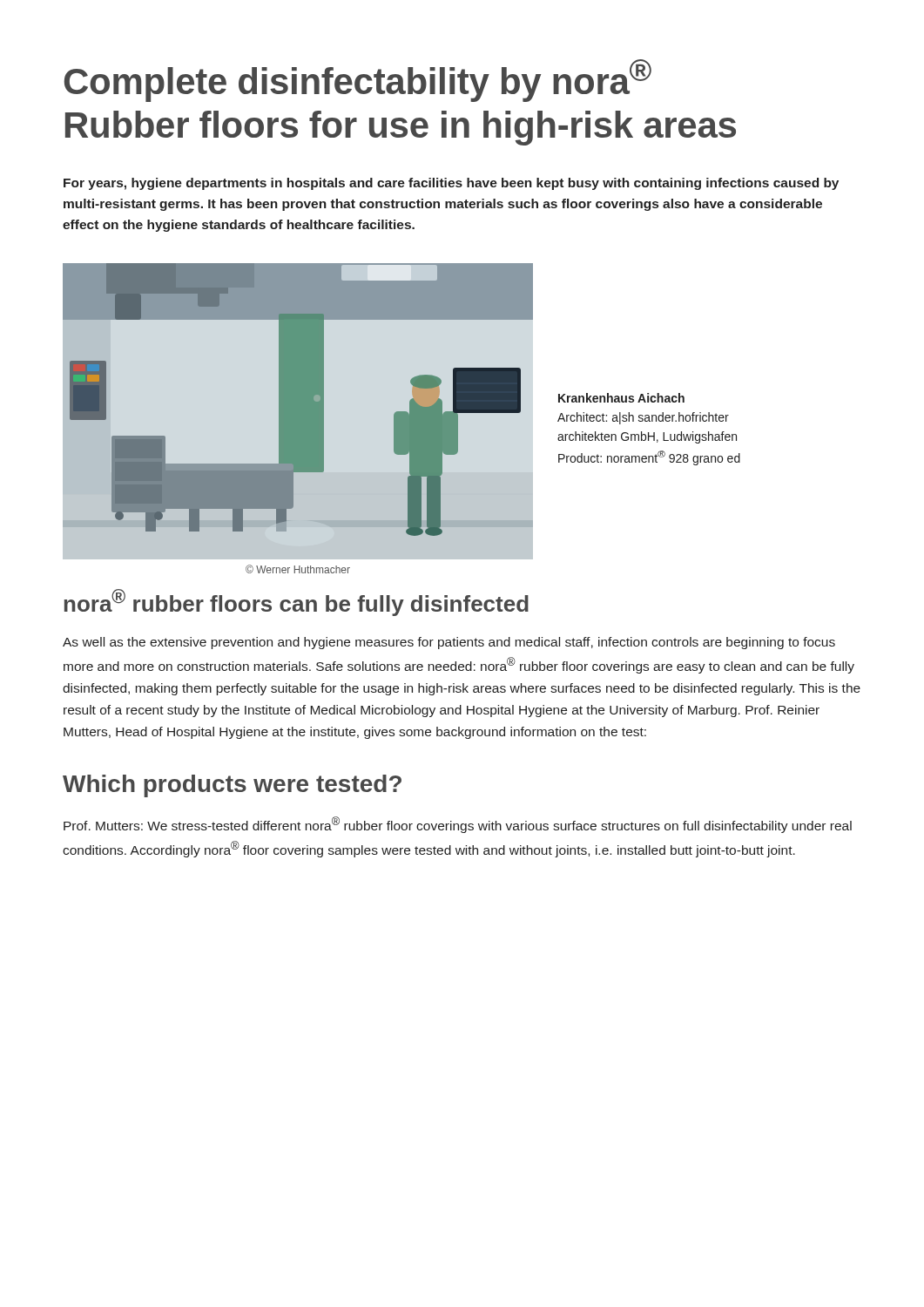This screenshot has height=1307, width=924.
Task: Locate the caption containing "© Werner Huthmacher"
Action: [298, 570]
